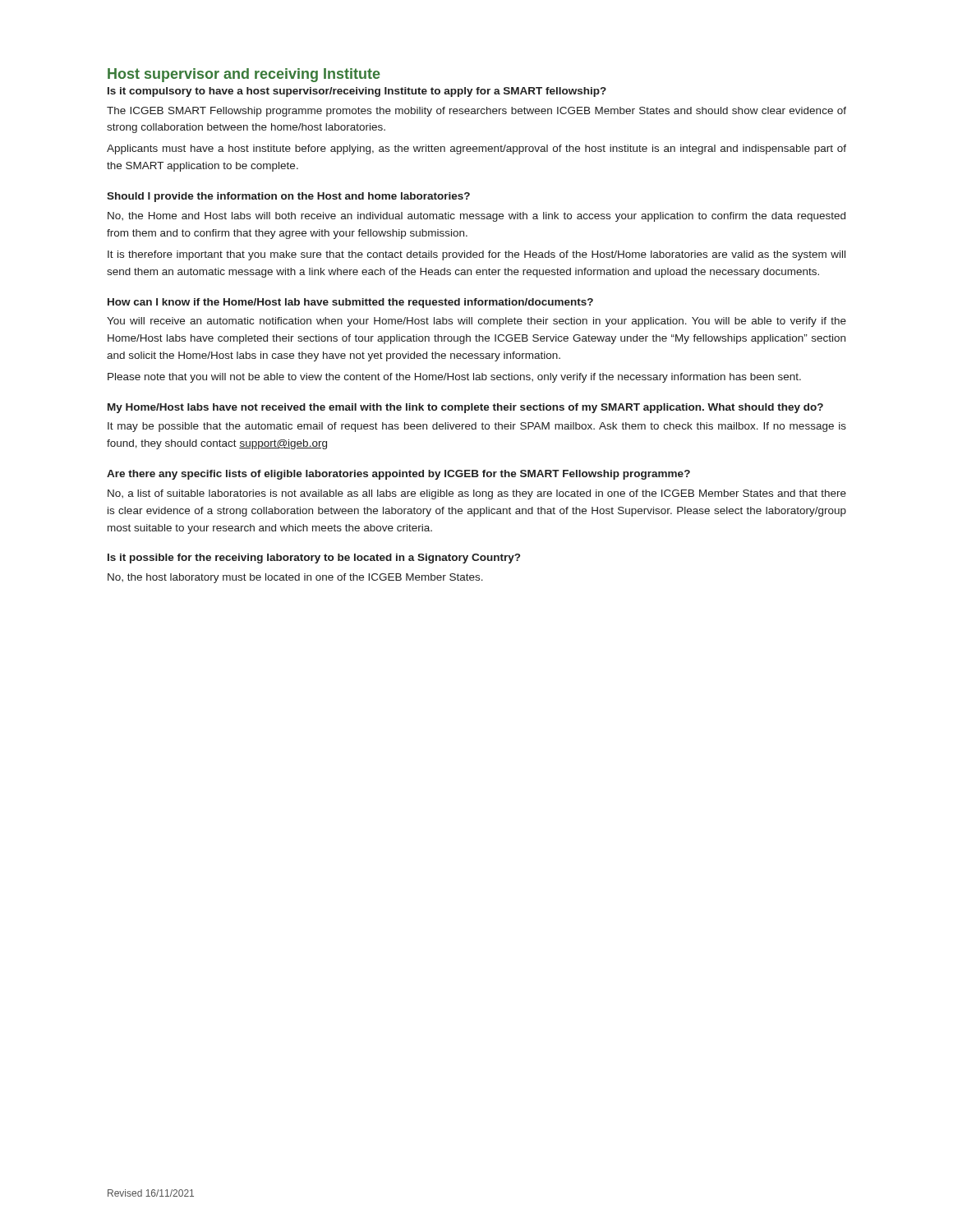Image resolution: width=953 pixels, height=1232 pixels.
Task: Click the passage that begins "Should I provide the information"
Action: (476, 234)
